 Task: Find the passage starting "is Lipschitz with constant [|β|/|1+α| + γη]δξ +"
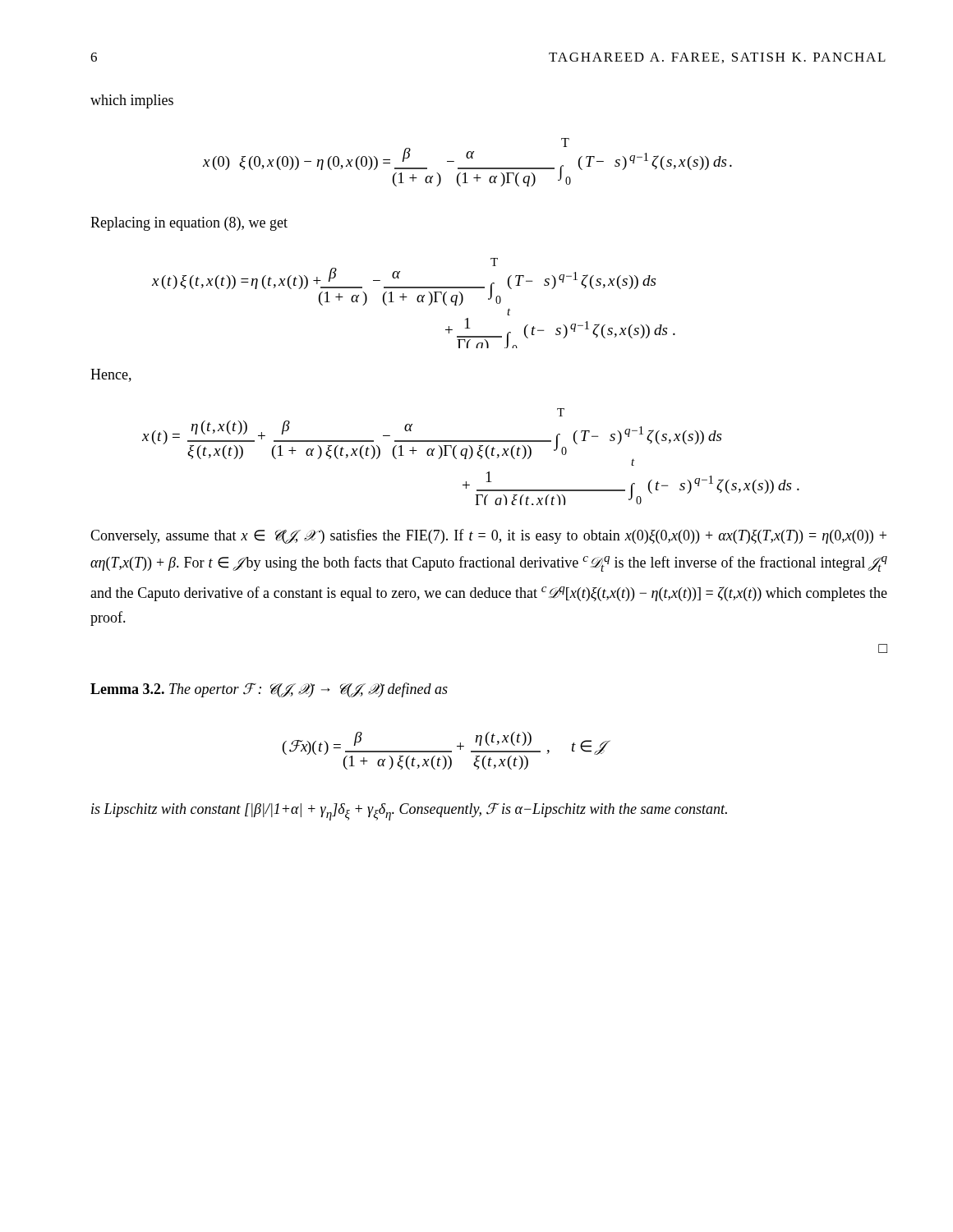pos(409,811)
